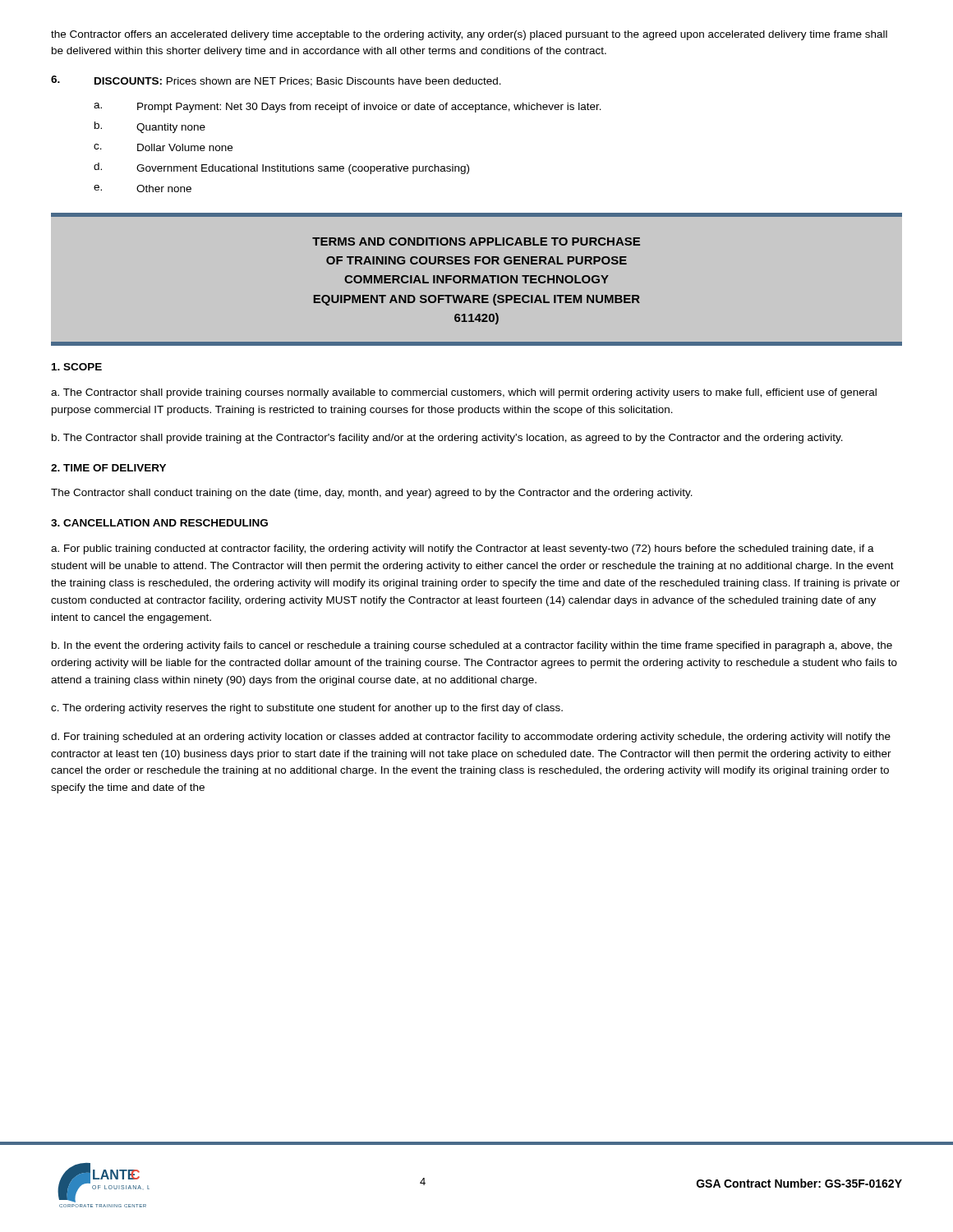Click on the region starting "a. The Contractor shall provide training courses normally"
This screenshot has width=953, height=1232.
pyautogui.click(x=476, y=401)
